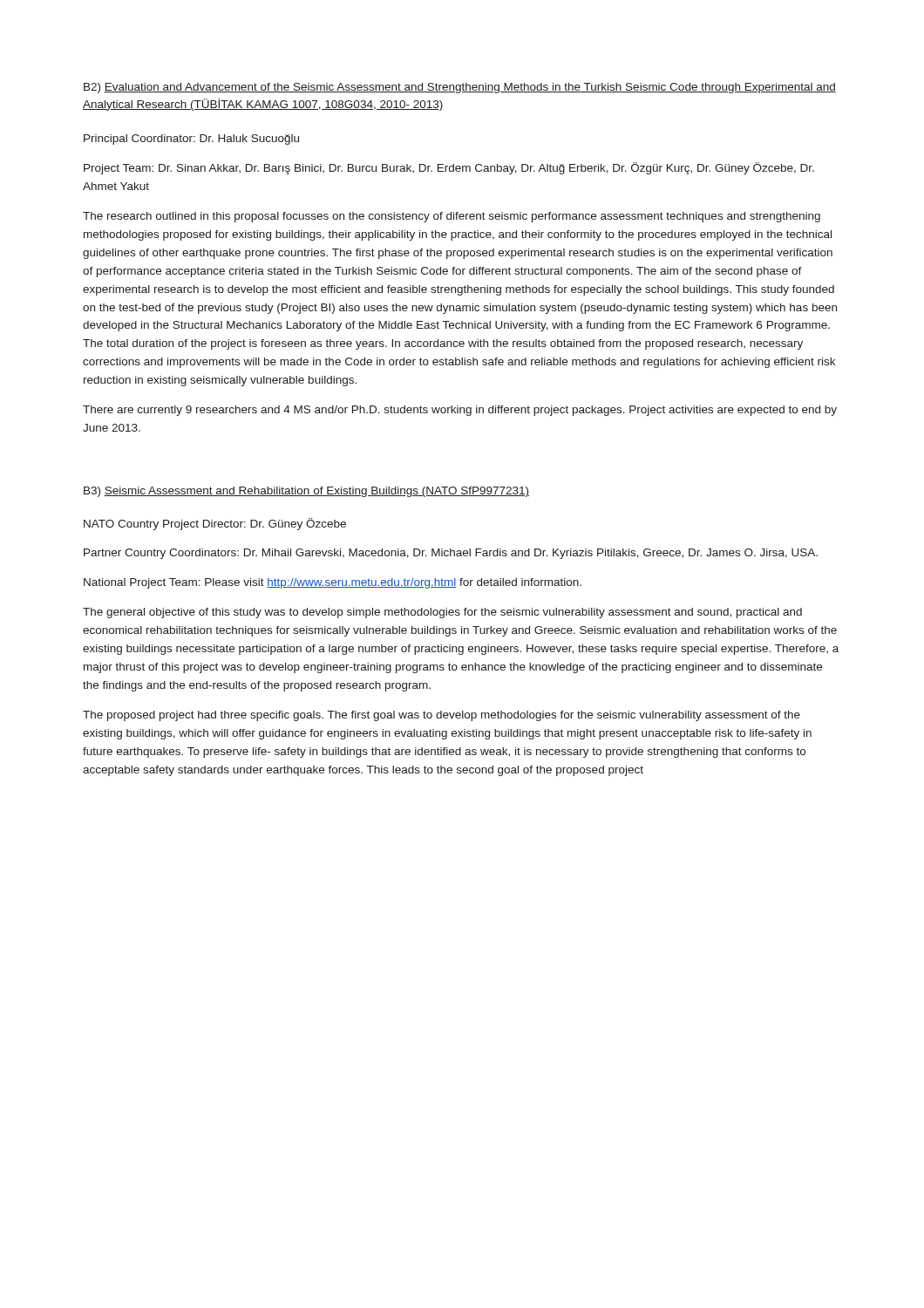Viewport: 924px width, 1308px height.
Task: Find the block on this page that starts "Partner Country Coordinators: Dr."
Action: 451,553
